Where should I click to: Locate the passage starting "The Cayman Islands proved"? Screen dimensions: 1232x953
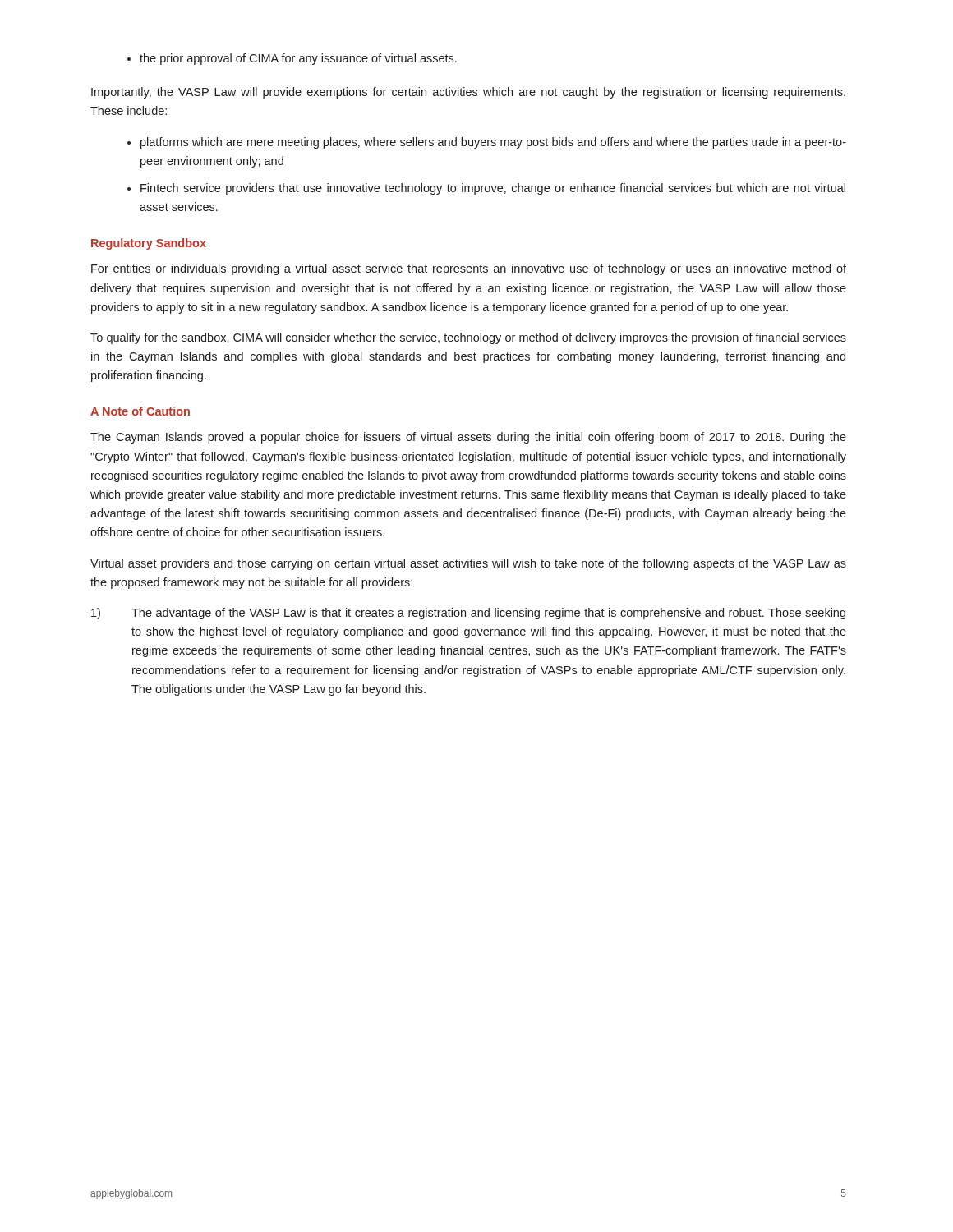tap(468, 485)
